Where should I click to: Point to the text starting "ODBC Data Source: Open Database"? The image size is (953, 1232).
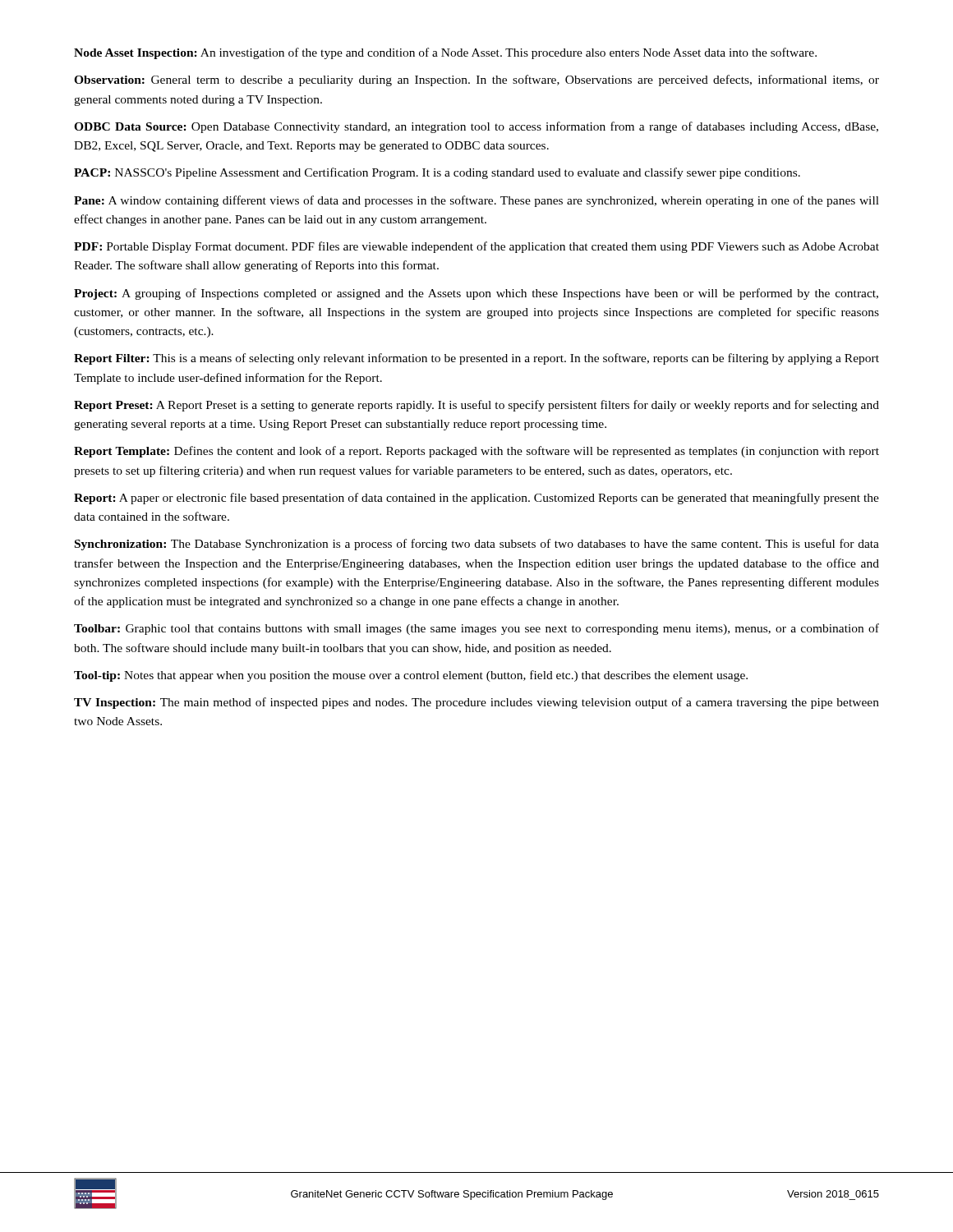pos(476,135)
